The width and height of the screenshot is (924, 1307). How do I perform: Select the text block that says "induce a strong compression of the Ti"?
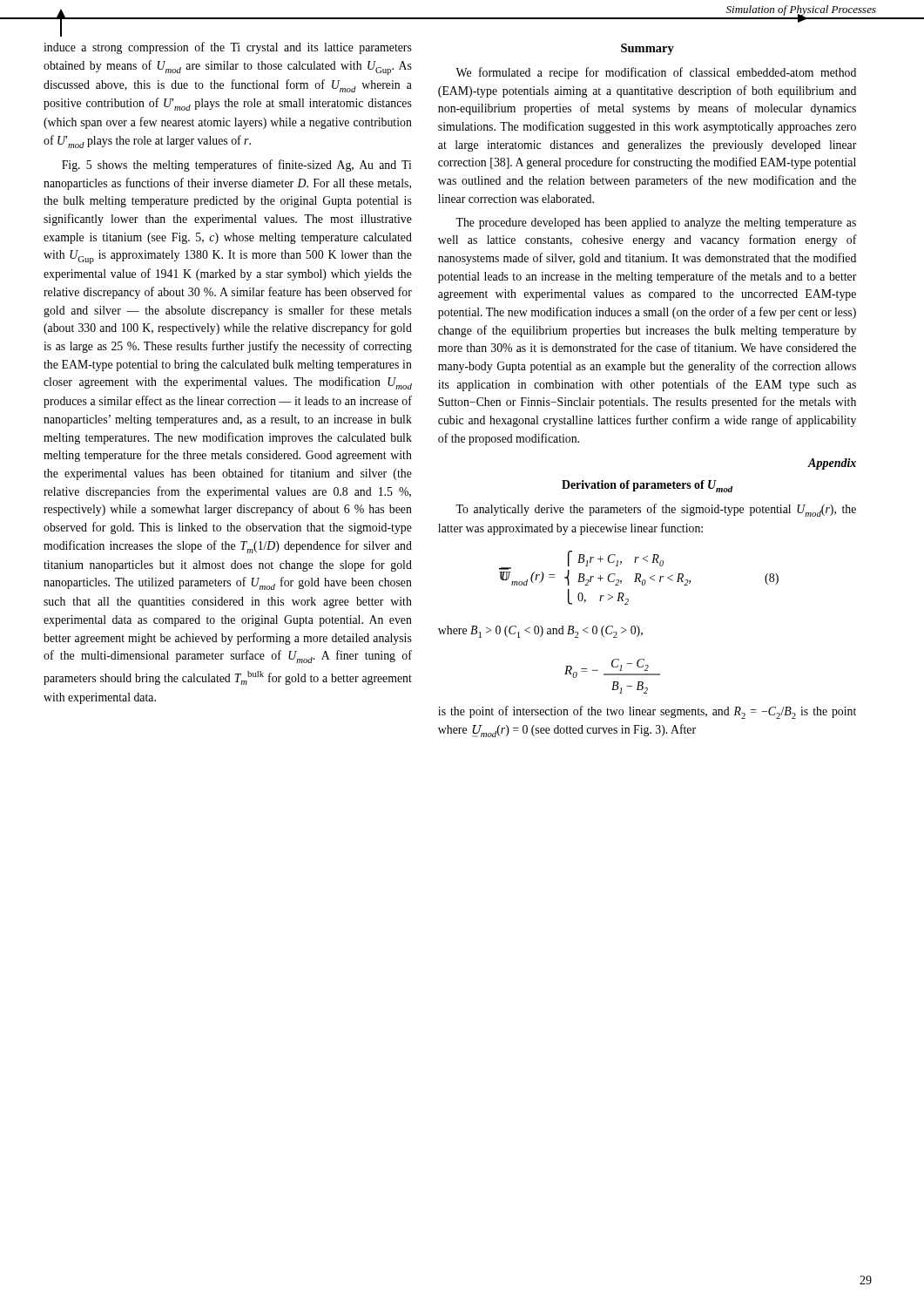(228, 373)
